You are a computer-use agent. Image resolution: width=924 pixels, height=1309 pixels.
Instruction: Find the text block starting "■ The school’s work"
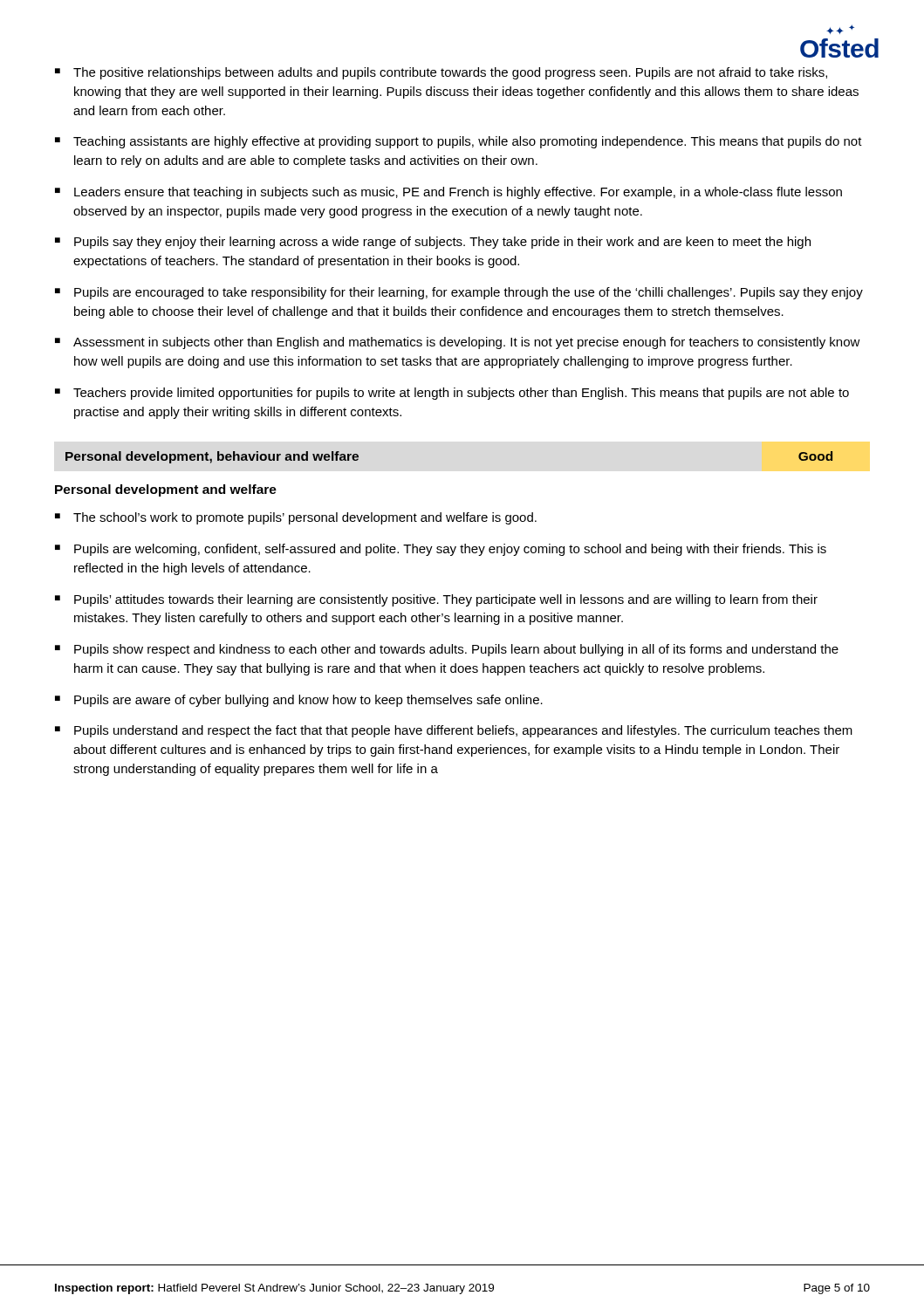[462, 518]
